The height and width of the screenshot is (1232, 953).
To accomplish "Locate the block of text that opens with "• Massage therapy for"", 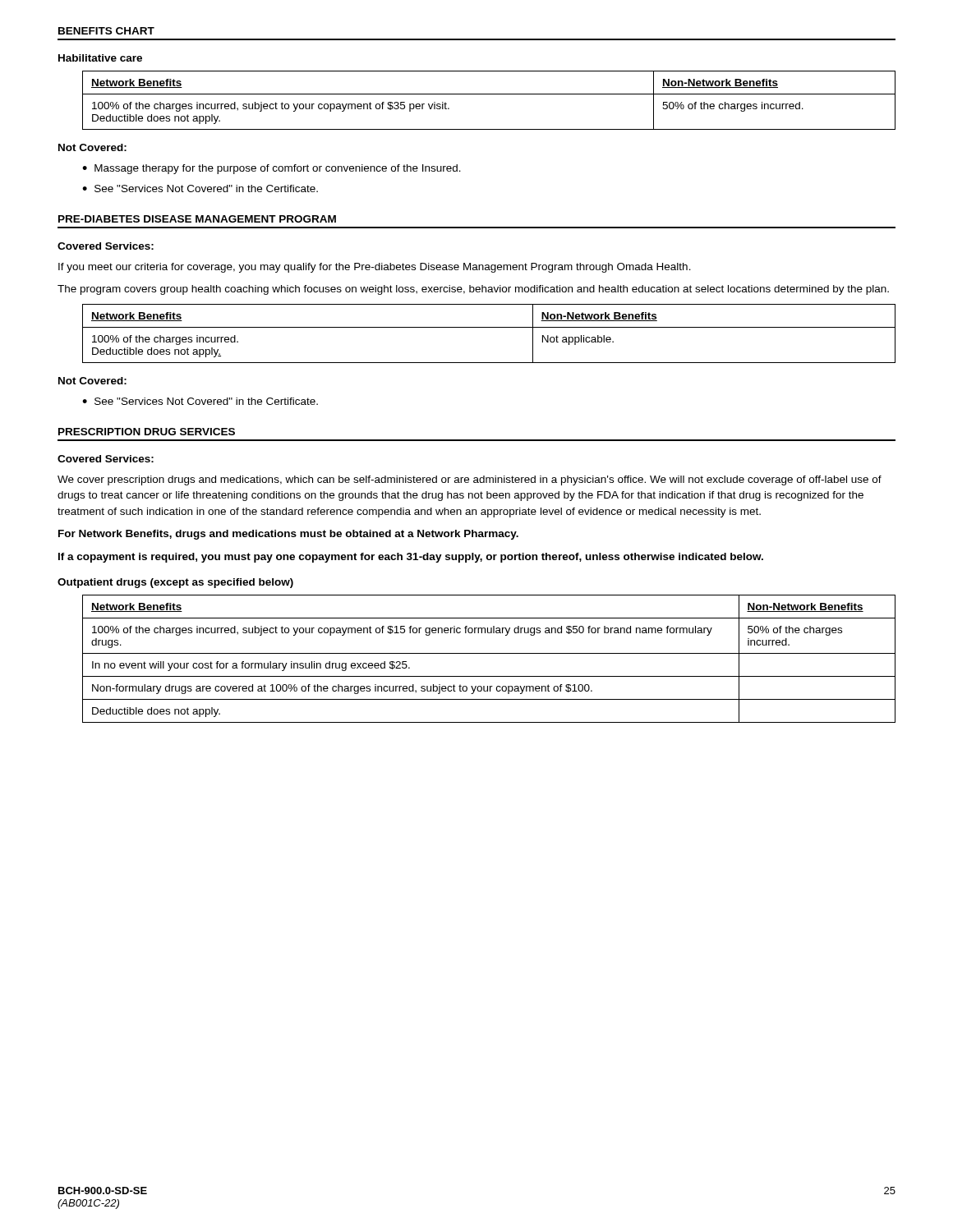I will (272, 169).
